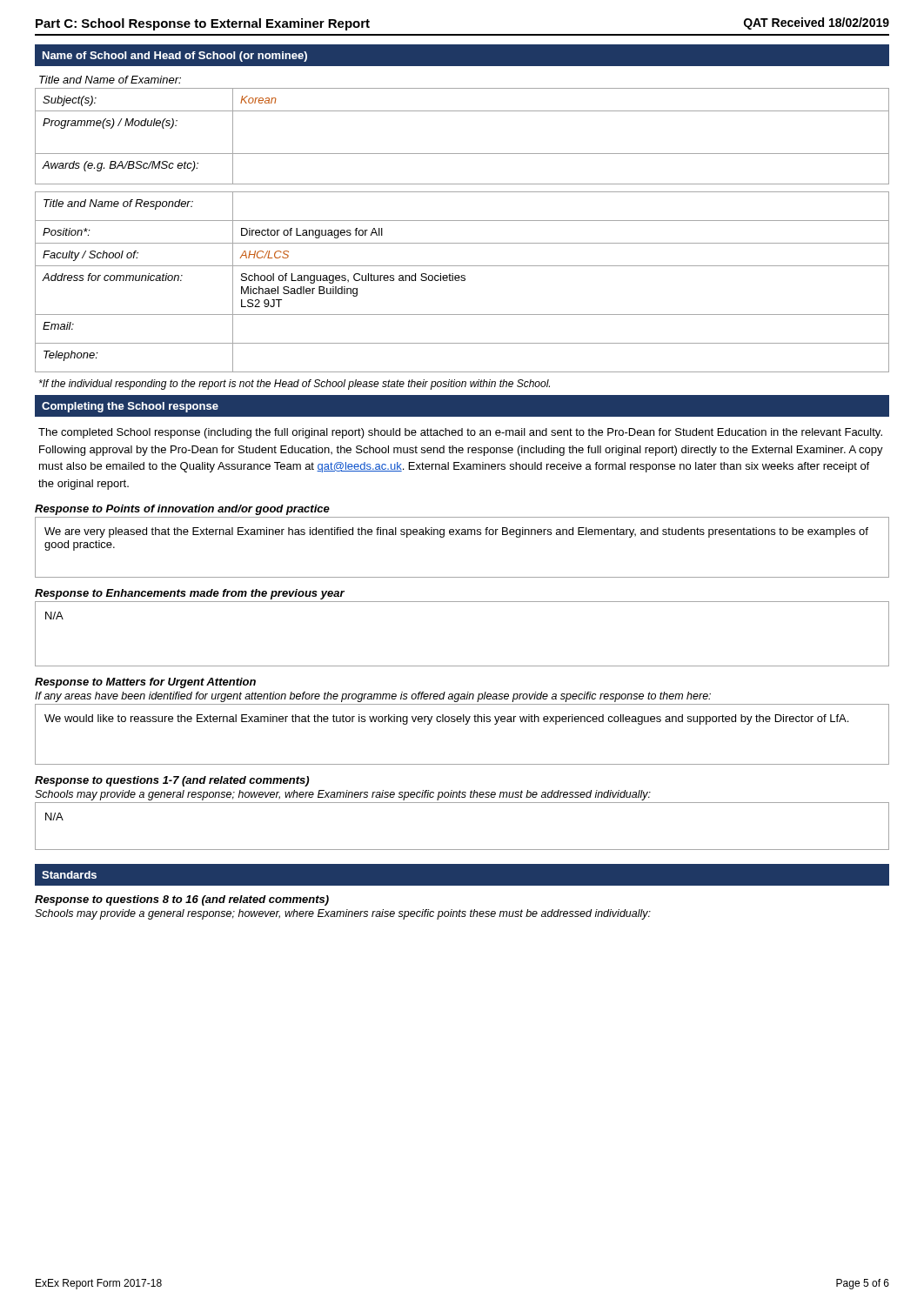This screenshot has height=1305, width=924.
Task: Point to the block starting "Response to Matters for"
Action: (146, 682)
